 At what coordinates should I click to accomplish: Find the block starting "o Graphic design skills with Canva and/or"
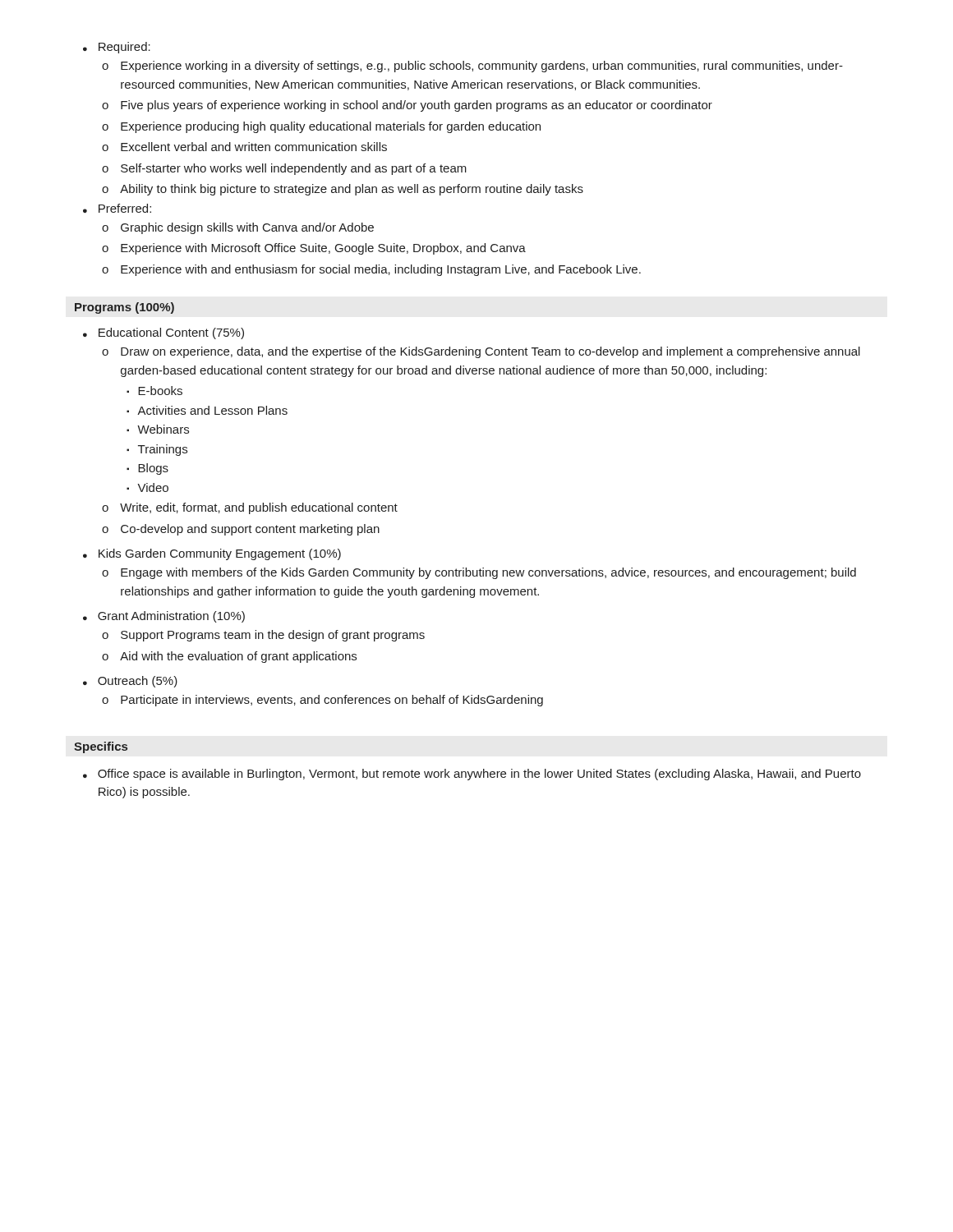(x=238, y=228)
